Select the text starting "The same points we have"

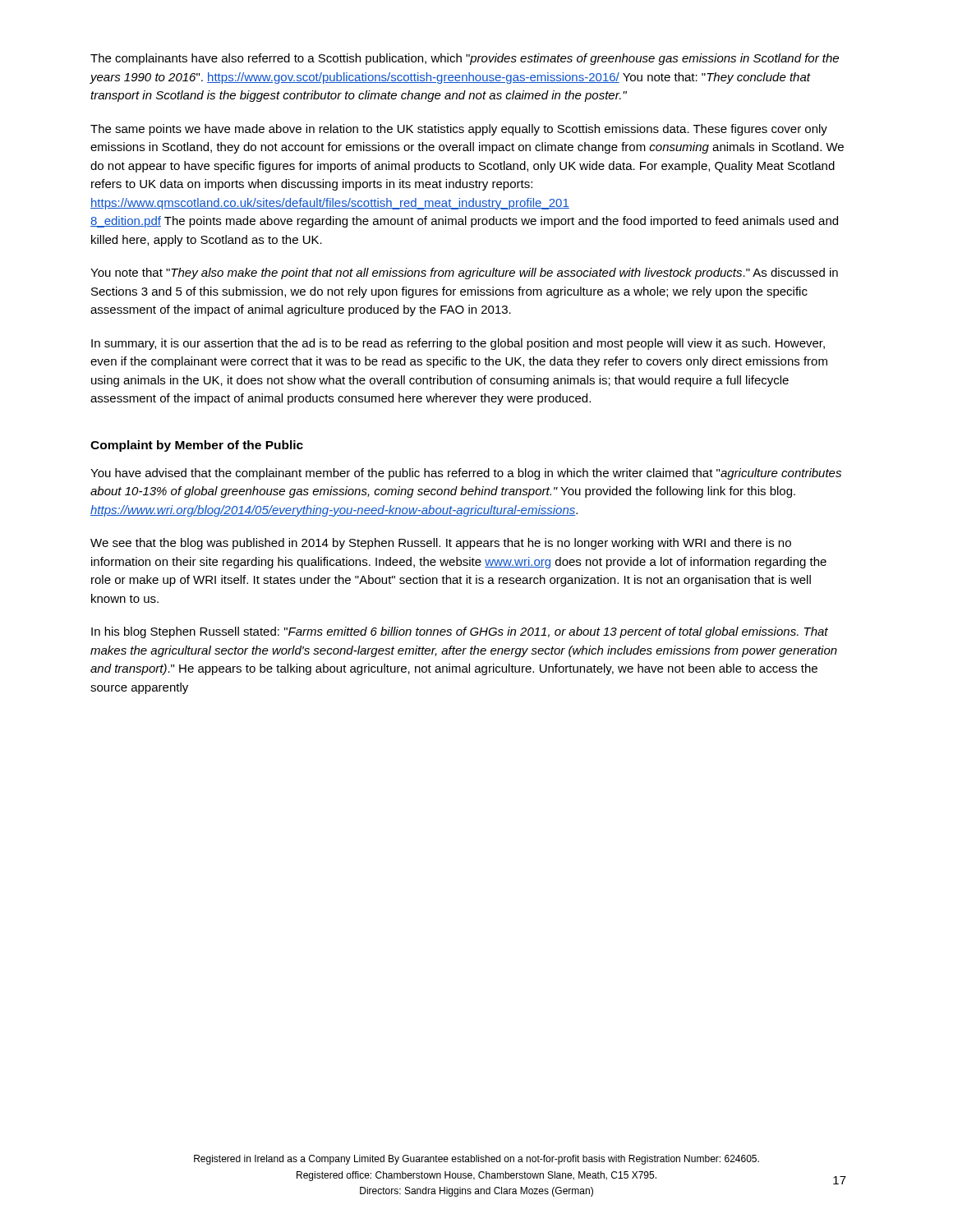(x=467, y=184)
